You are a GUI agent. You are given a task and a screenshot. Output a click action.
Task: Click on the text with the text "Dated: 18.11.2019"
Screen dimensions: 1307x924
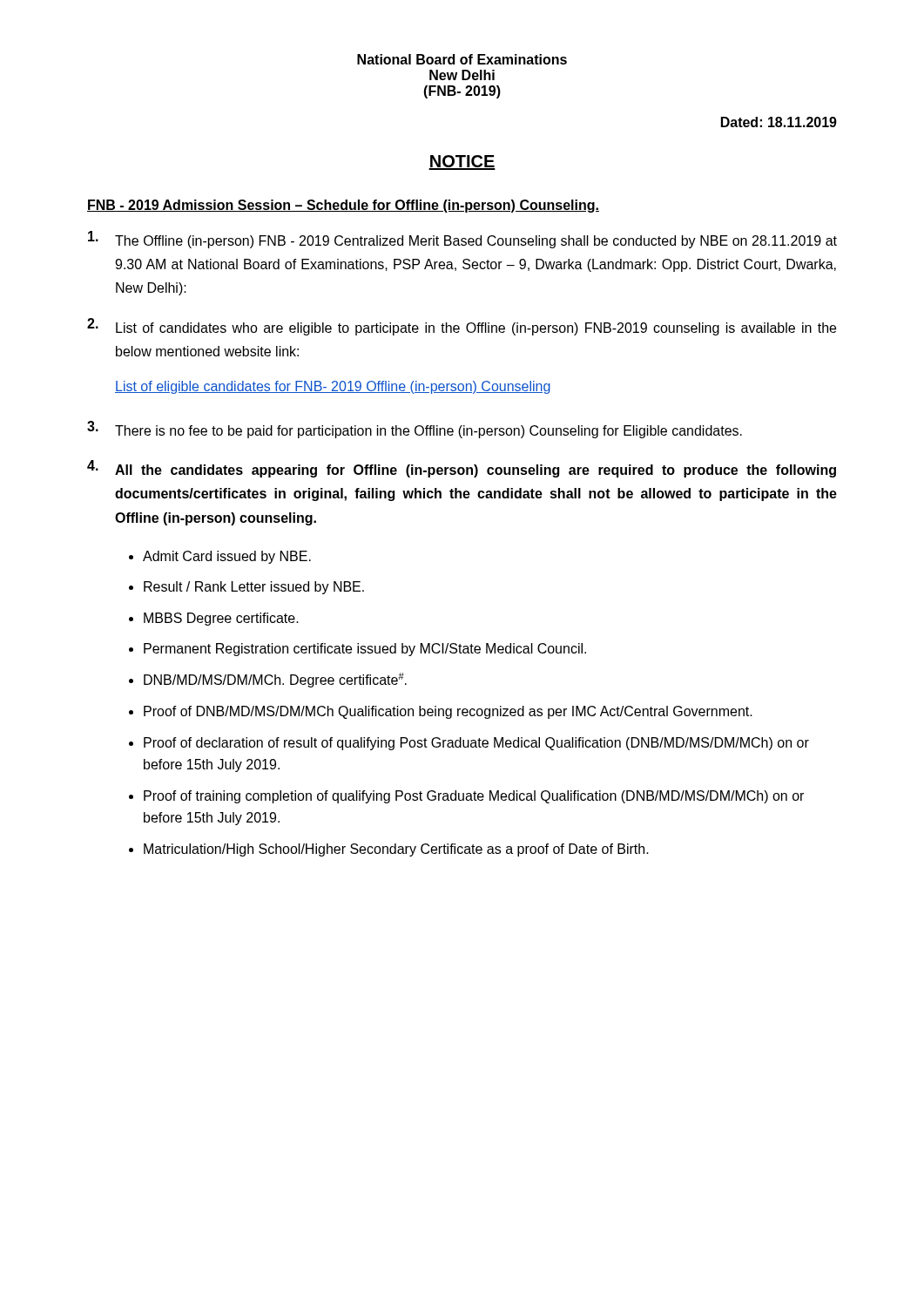coord(778,122)
